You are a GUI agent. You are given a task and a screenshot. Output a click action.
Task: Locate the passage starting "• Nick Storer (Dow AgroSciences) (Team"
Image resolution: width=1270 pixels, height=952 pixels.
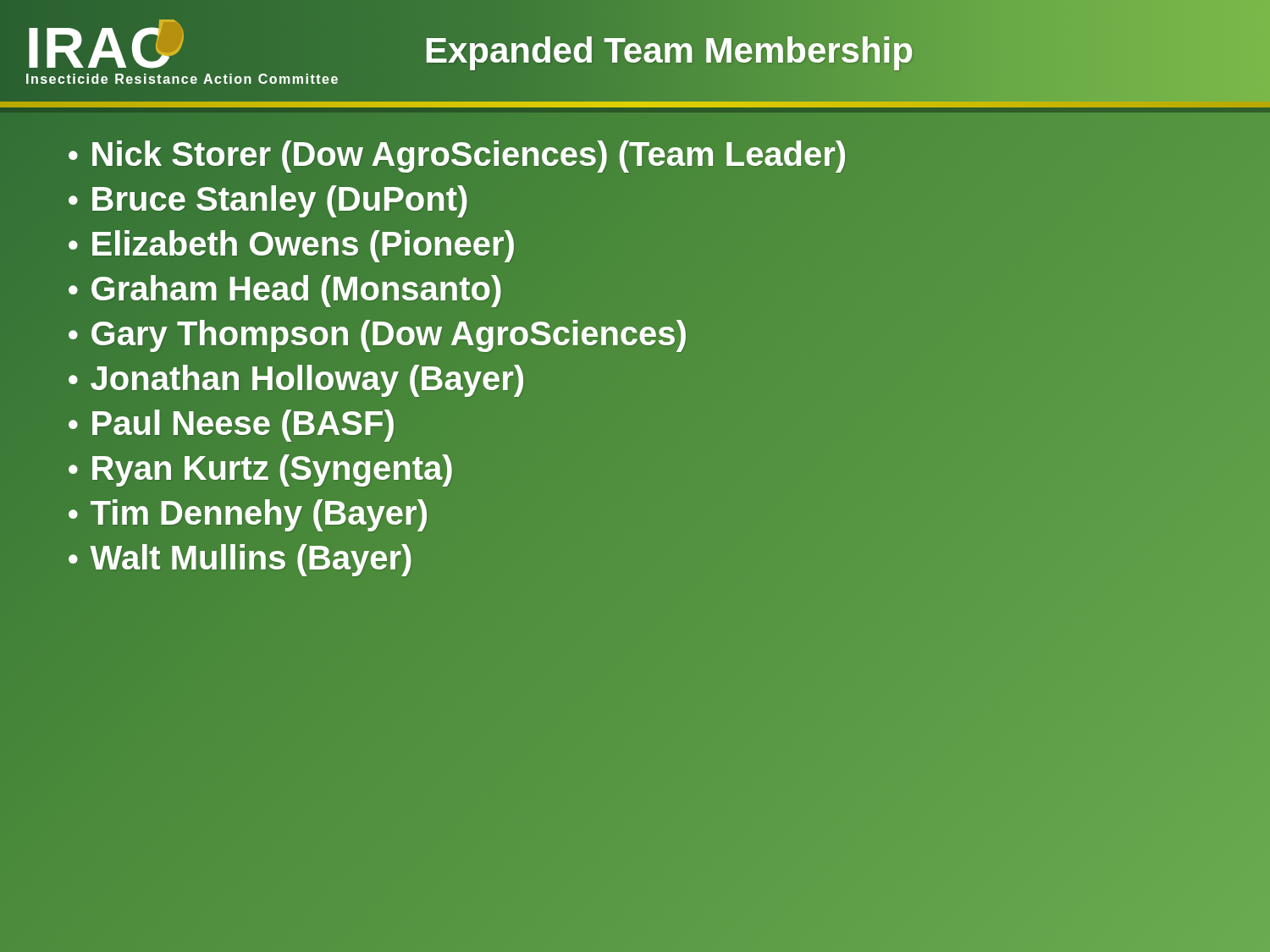tap(457, 154)
